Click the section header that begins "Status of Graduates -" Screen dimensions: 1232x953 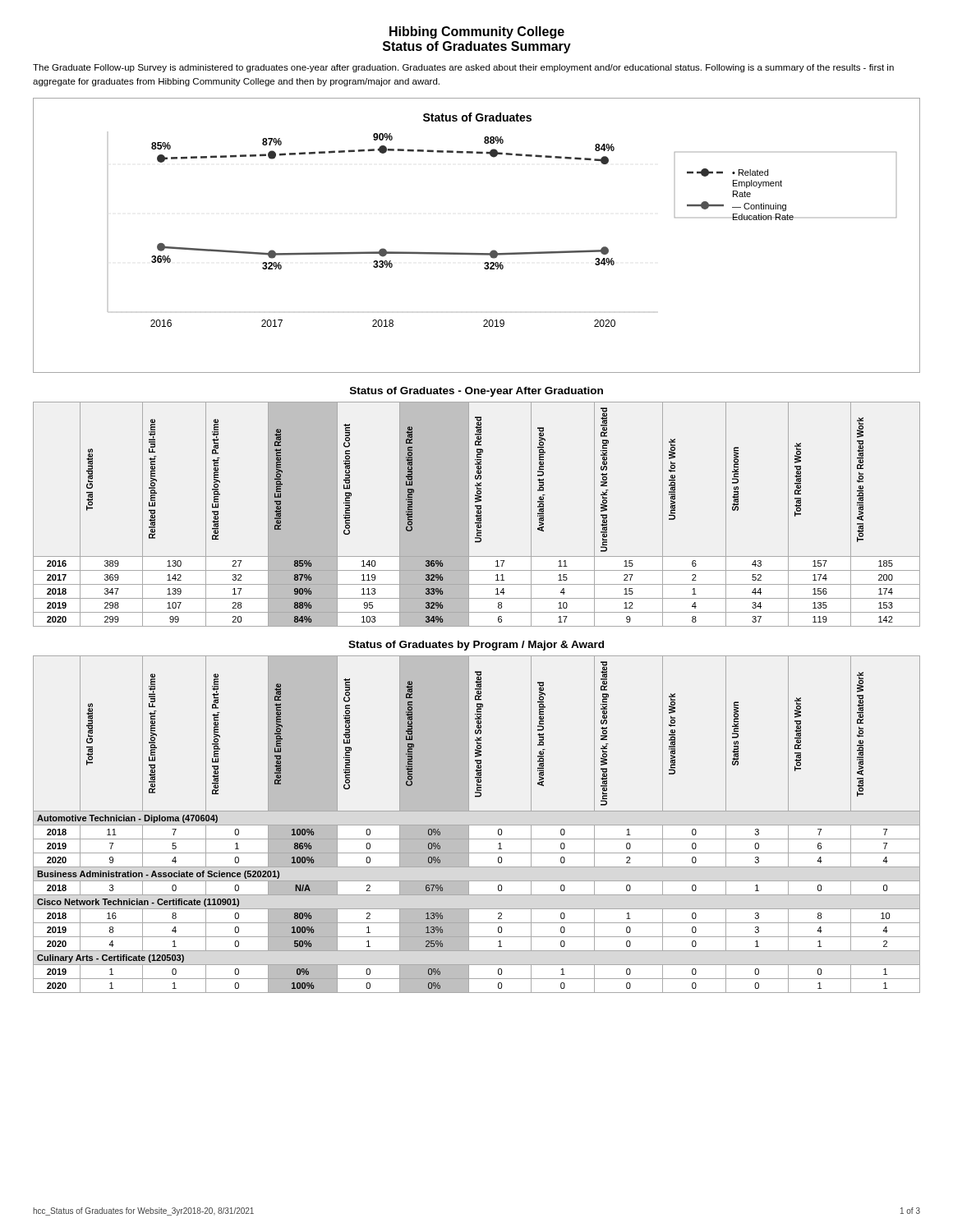tap(476, 390)
